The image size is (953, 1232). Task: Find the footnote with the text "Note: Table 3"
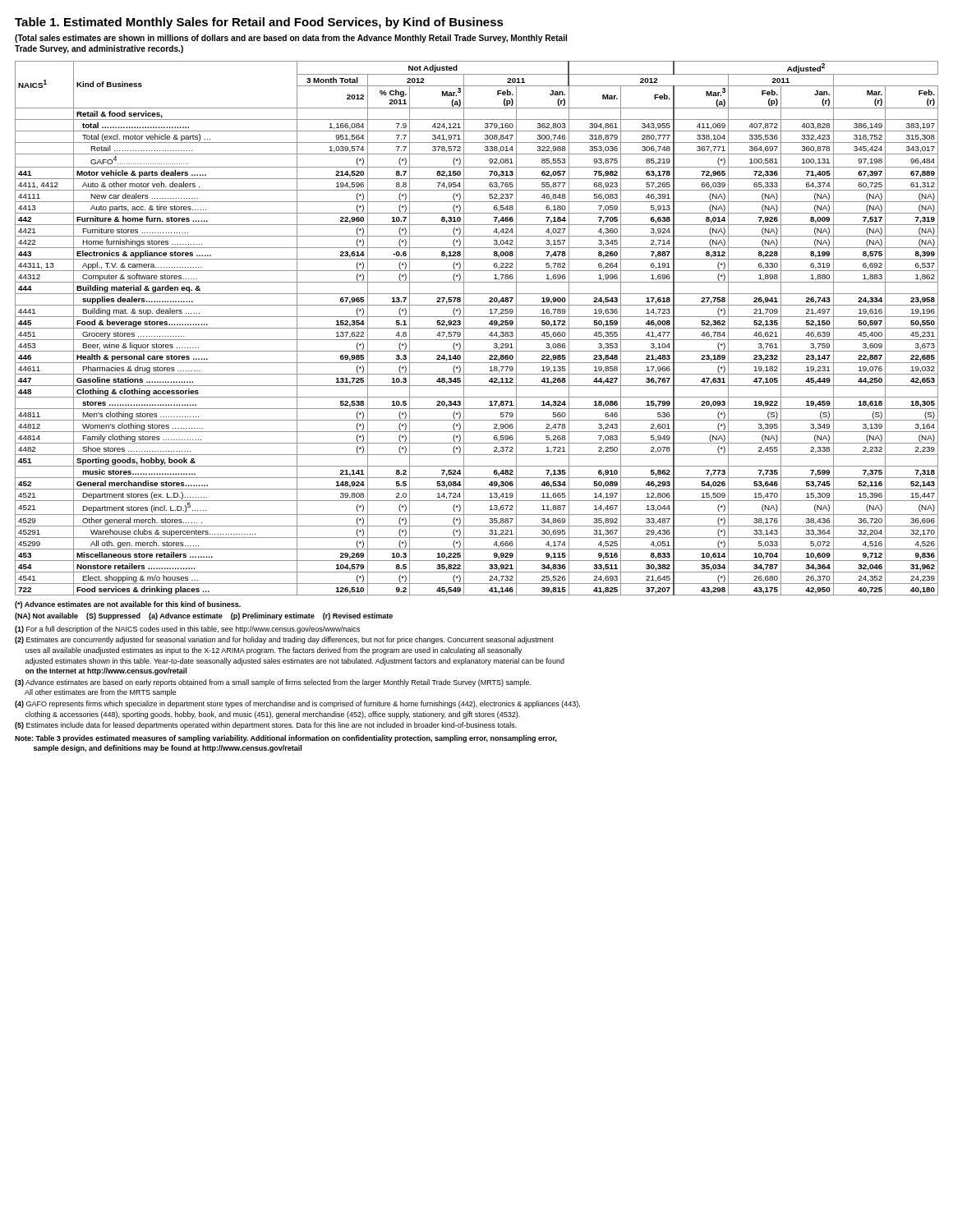coord(476,744)
